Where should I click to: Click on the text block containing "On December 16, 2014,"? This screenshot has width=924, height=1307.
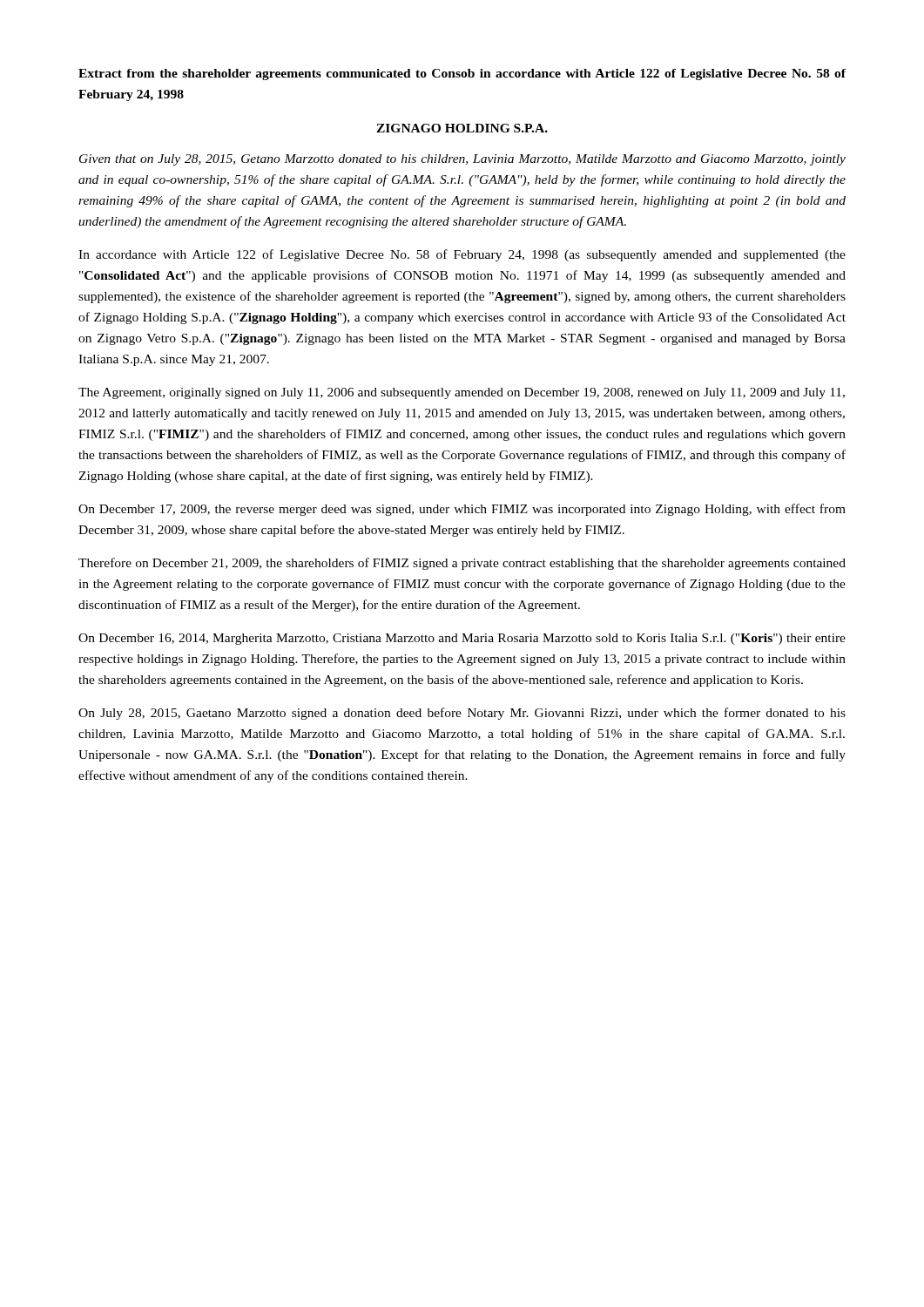(x=462, y=659)
